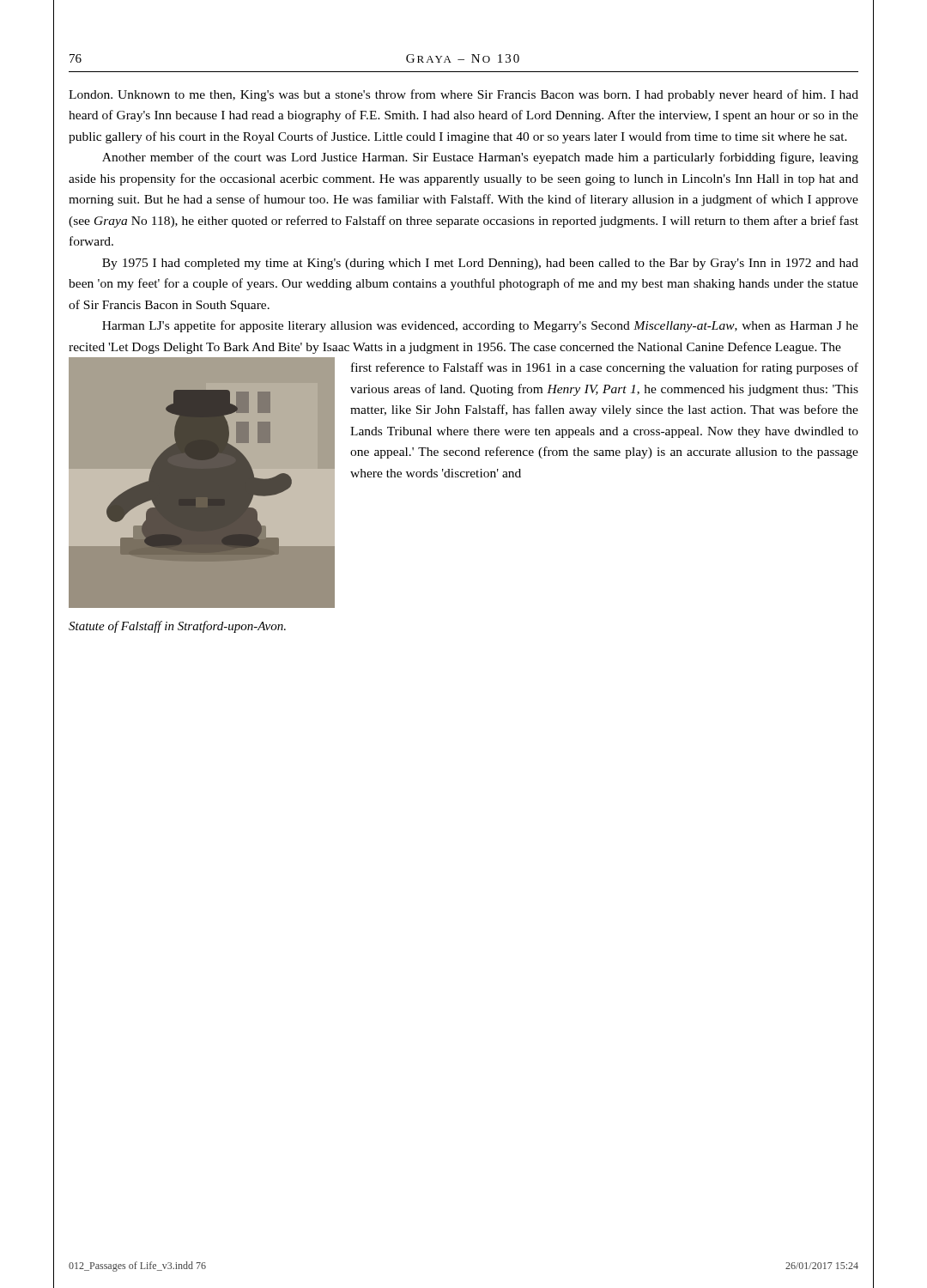Locate the block of text that opens with "first reference to Falstaff was in 1961 in"
Screen dimensions: 1288x927
pyautogui.click(x=604, y=421)
